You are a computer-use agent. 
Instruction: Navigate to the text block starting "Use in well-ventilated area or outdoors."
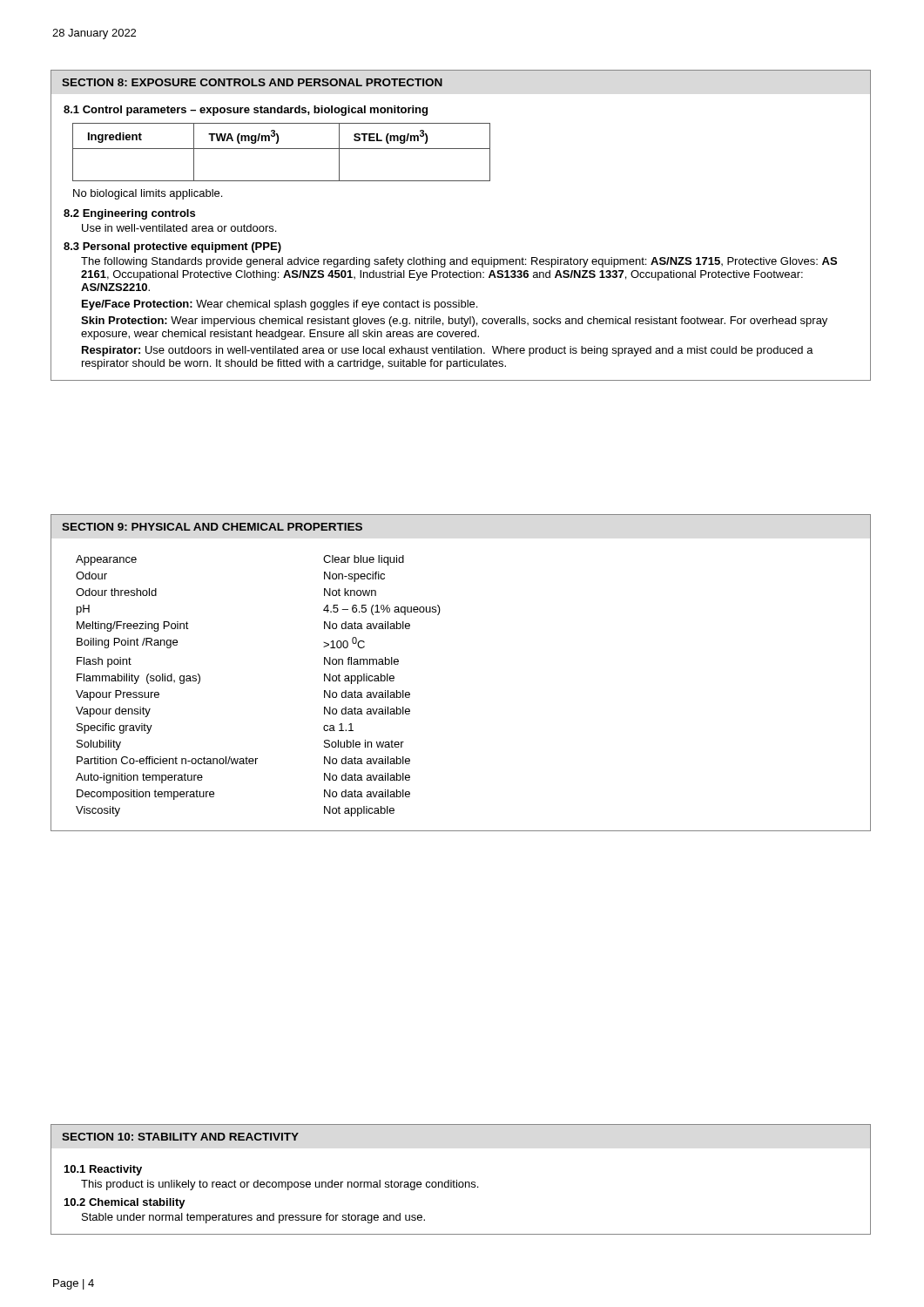[x=179, y=228]
